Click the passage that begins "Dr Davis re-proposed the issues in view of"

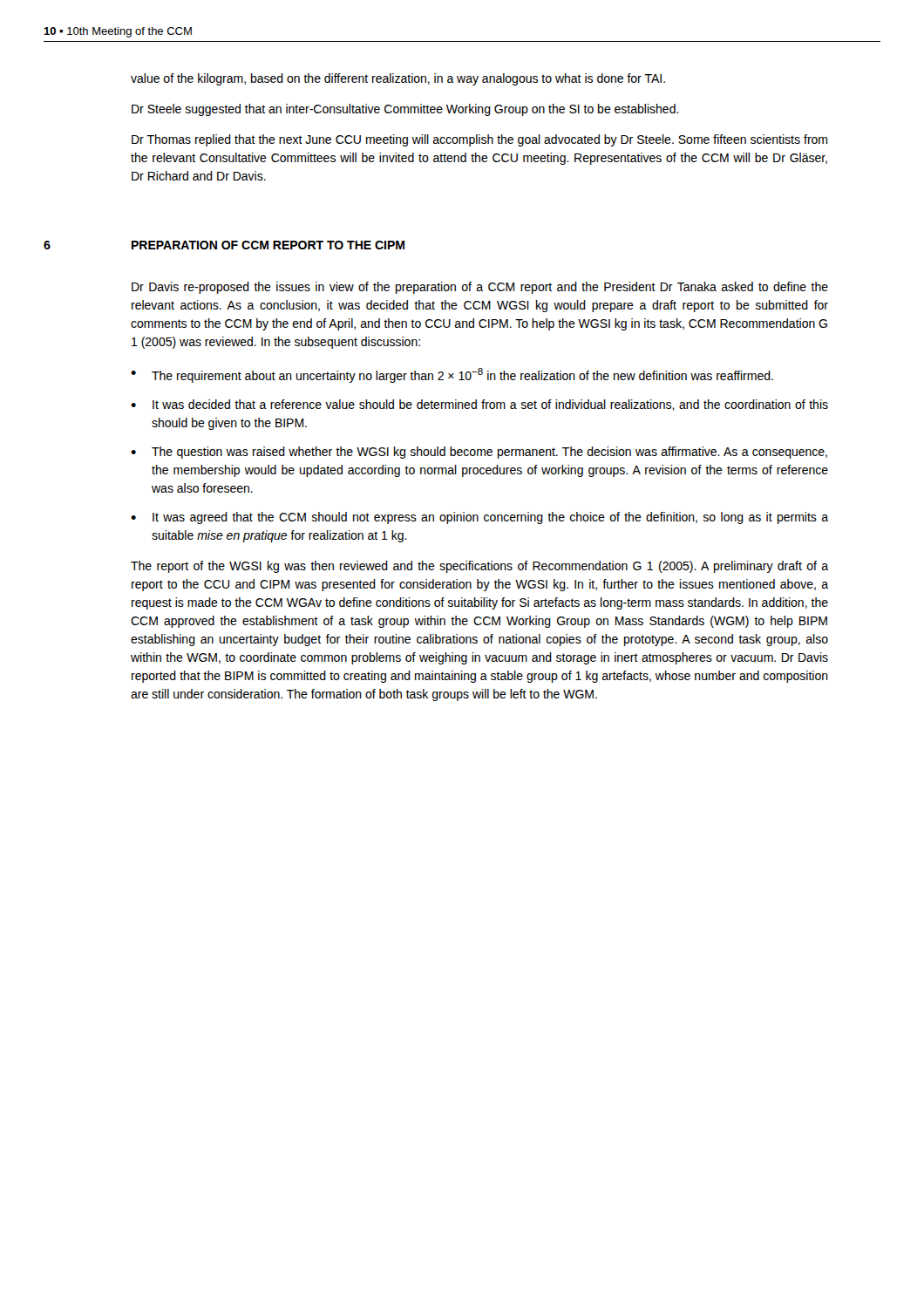click(x=479, y=314)
